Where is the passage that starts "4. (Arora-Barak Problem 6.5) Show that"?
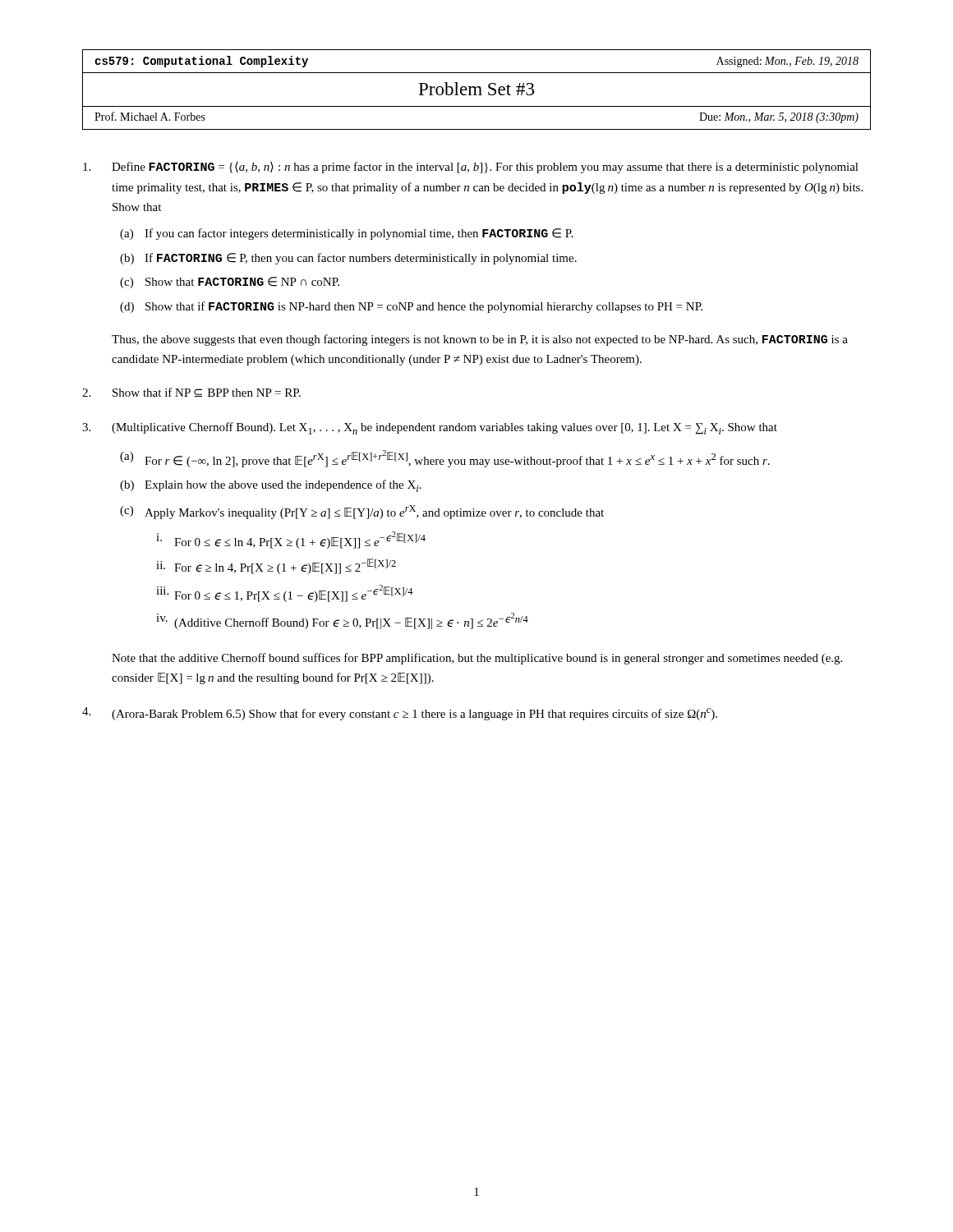 click(x=400, y=713)
